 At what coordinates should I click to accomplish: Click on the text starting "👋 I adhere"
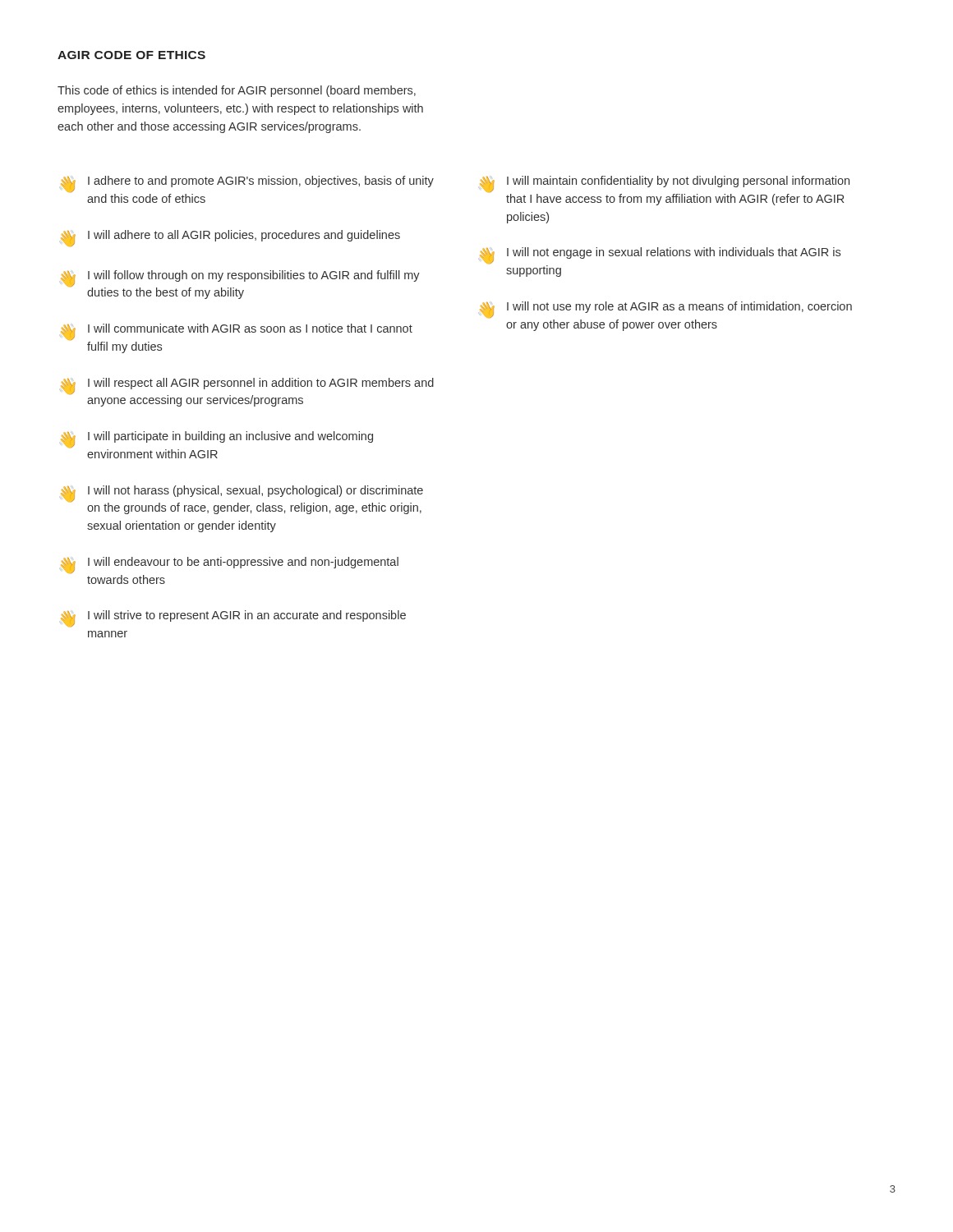click(x=246, y=190)
